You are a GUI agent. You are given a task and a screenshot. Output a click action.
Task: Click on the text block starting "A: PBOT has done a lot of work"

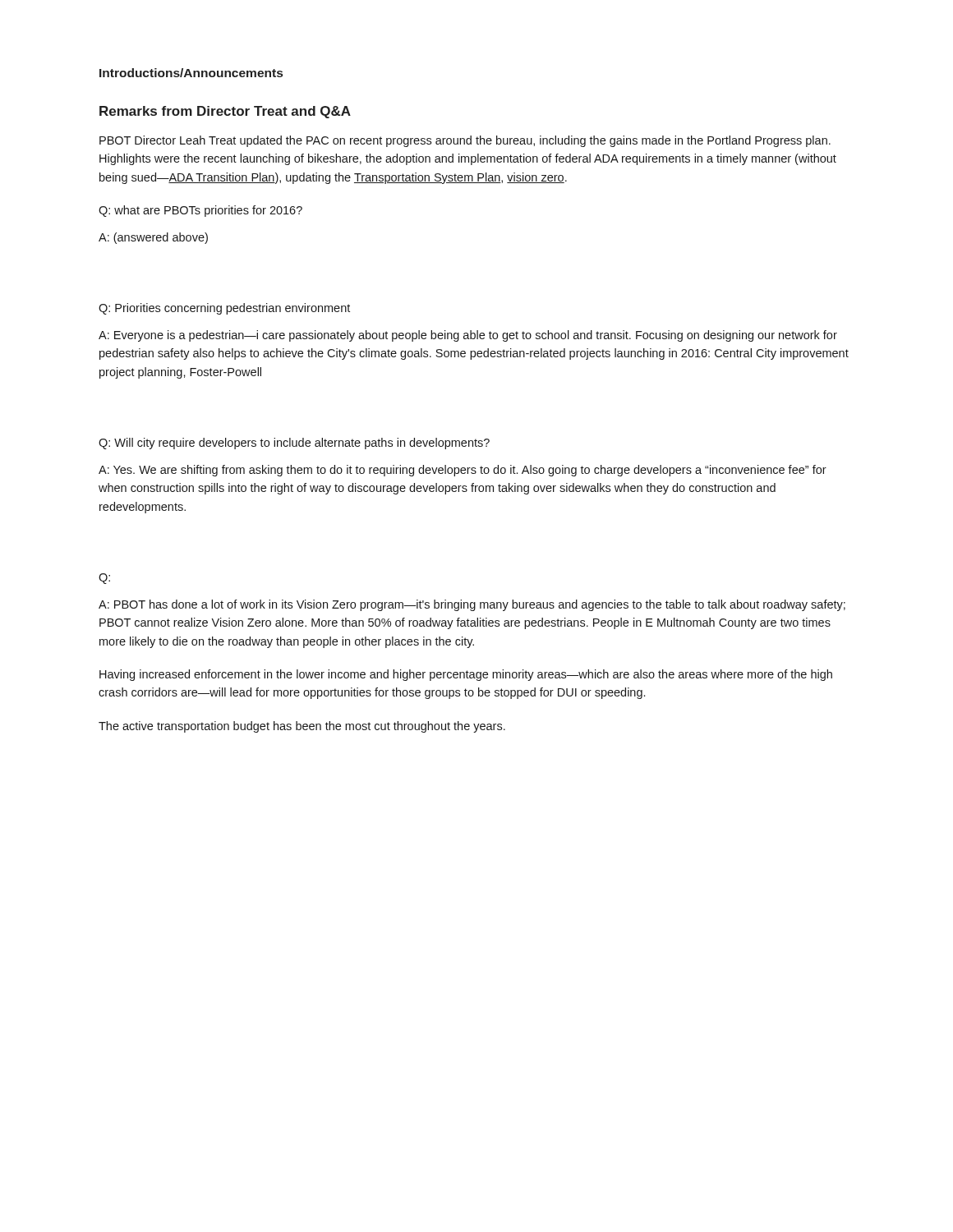click(472, 623)
